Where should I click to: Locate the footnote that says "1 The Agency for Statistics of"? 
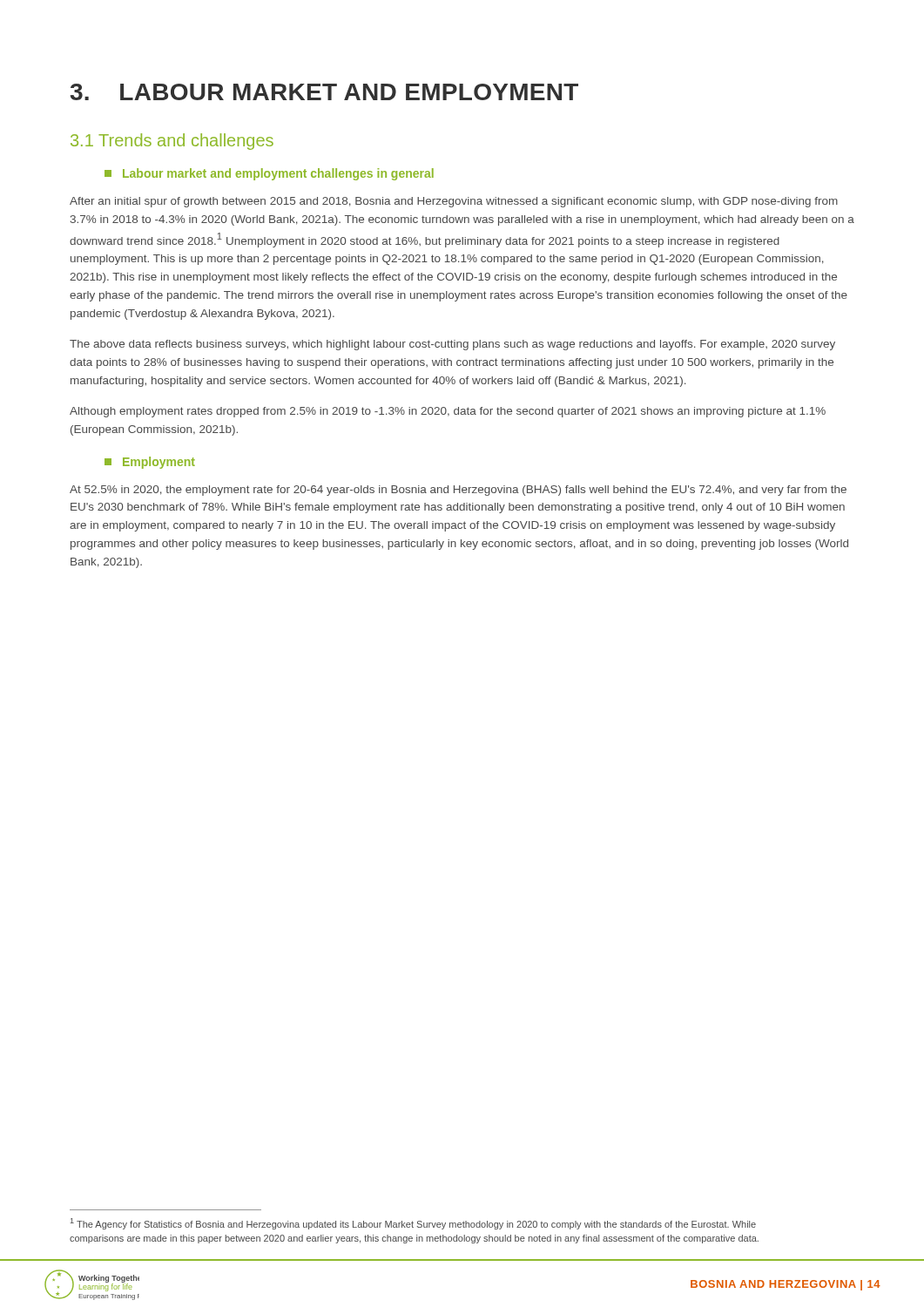(414, 1230)
